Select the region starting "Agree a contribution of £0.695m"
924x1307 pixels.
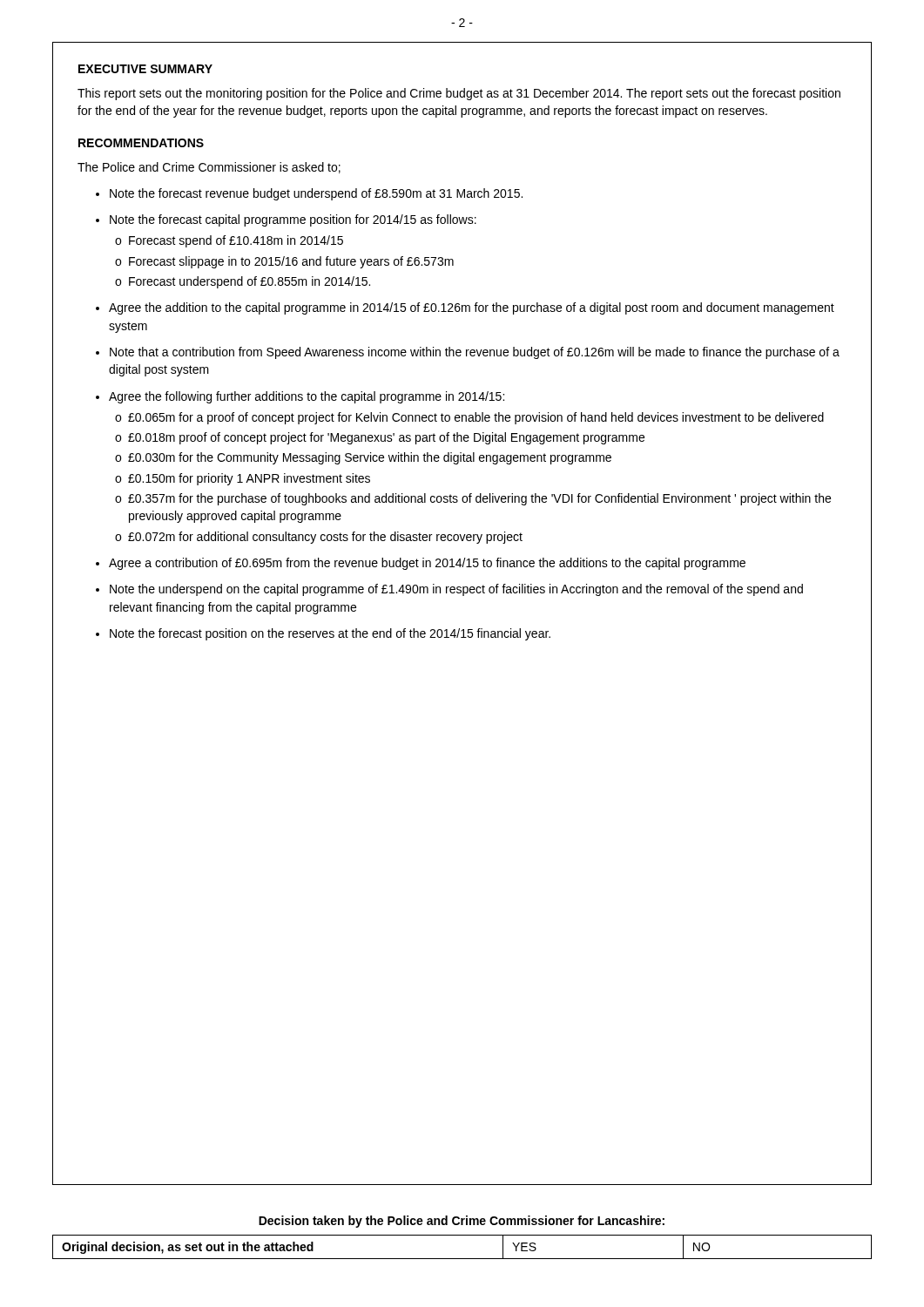tap(427, 563)
